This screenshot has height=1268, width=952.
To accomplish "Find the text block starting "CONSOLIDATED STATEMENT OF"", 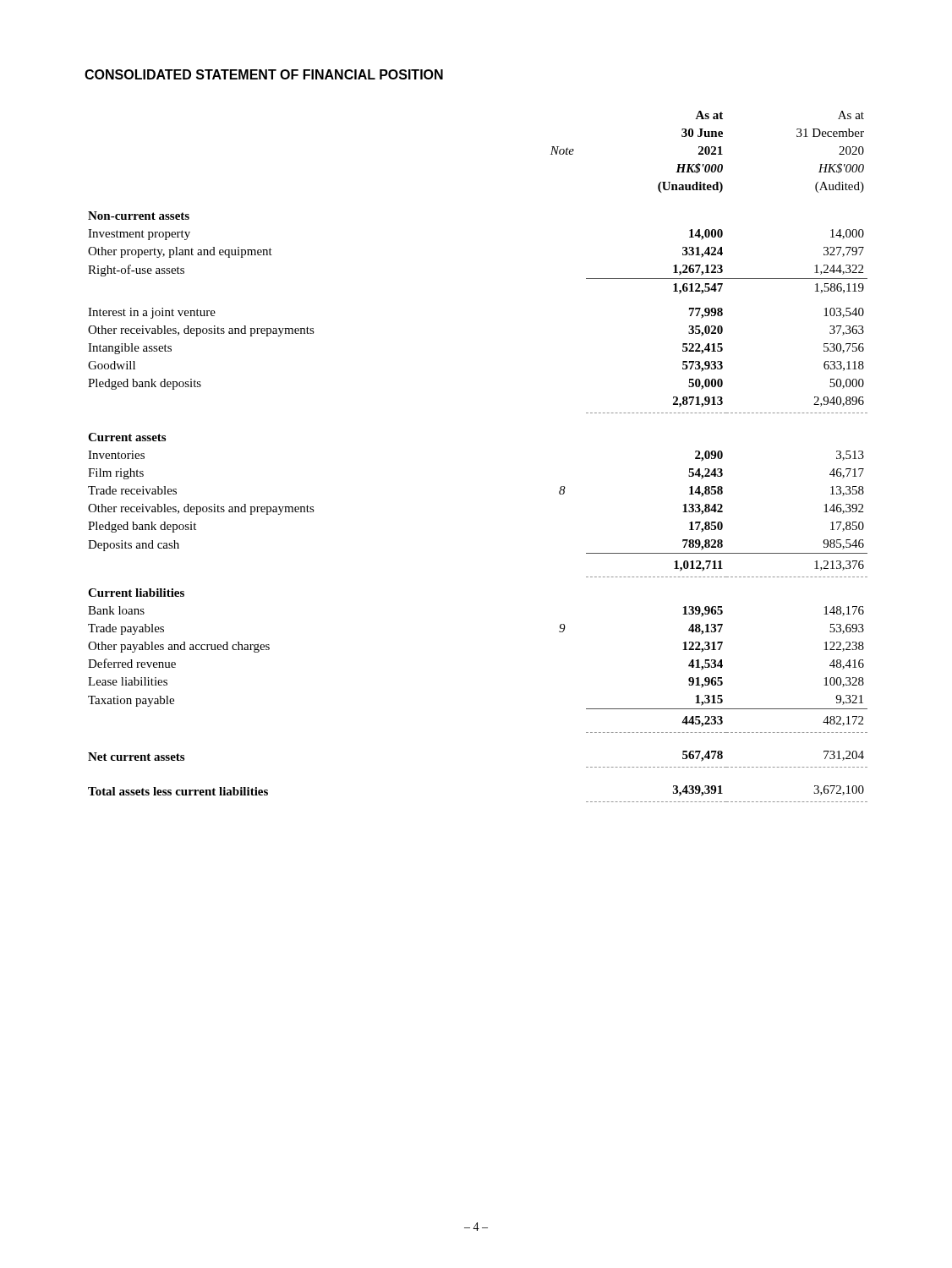I will [x=264, y=75].
